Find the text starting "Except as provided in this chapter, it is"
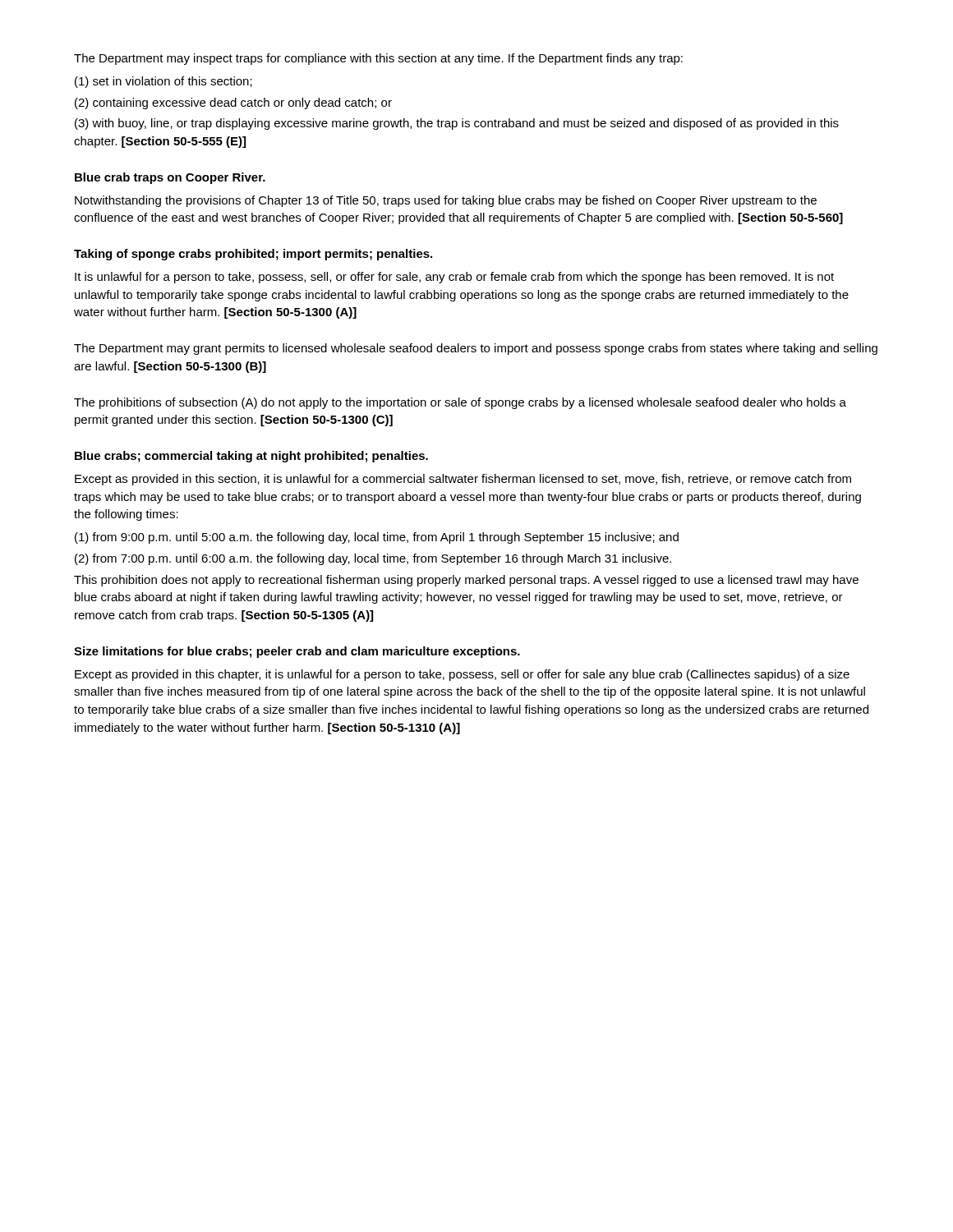The height and width of the screenshot is (1232, 953). (x=476, y=701)
